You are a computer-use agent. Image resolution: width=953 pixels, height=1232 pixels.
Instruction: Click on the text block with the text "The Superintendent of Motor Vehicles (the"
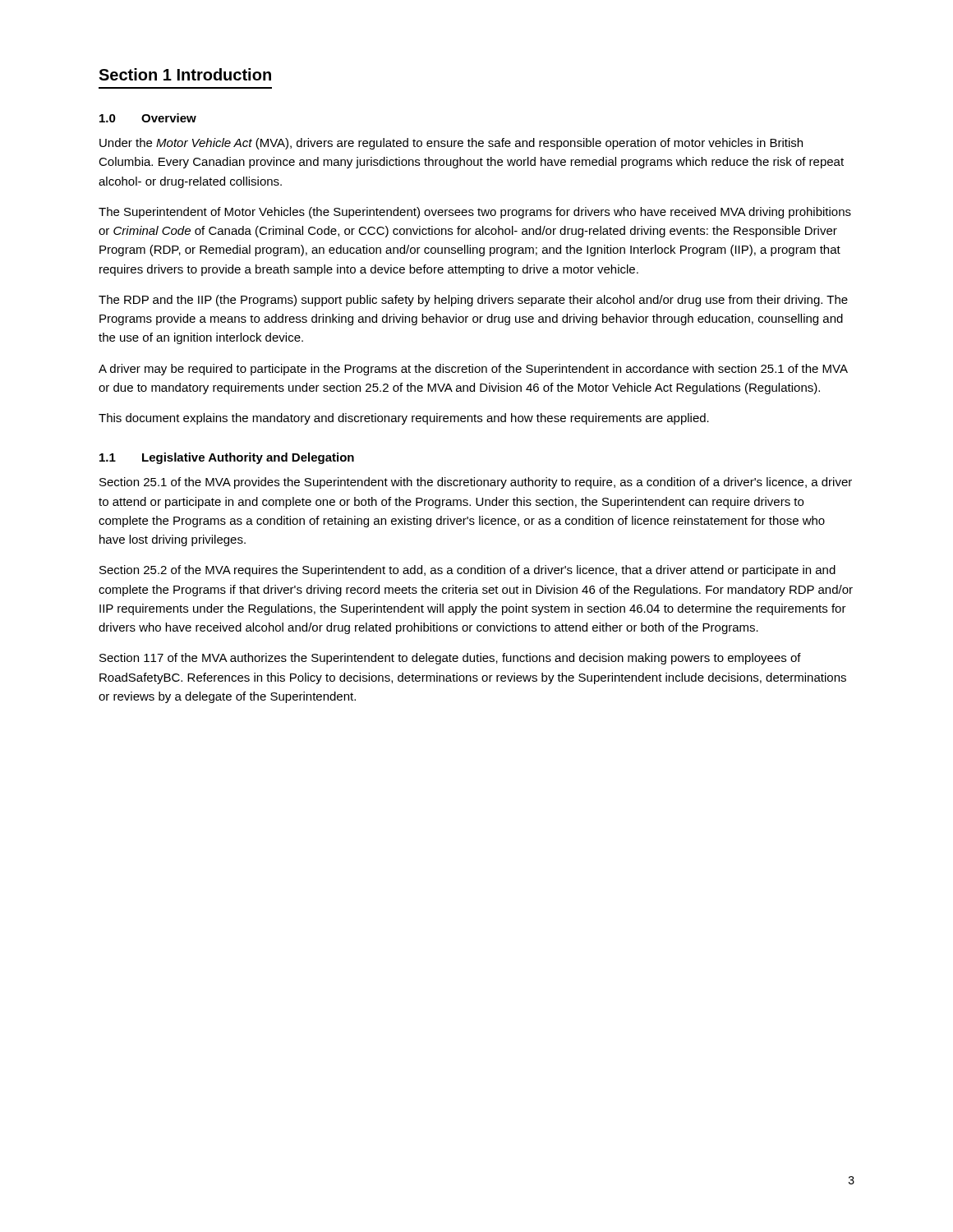tap(476, 240)
